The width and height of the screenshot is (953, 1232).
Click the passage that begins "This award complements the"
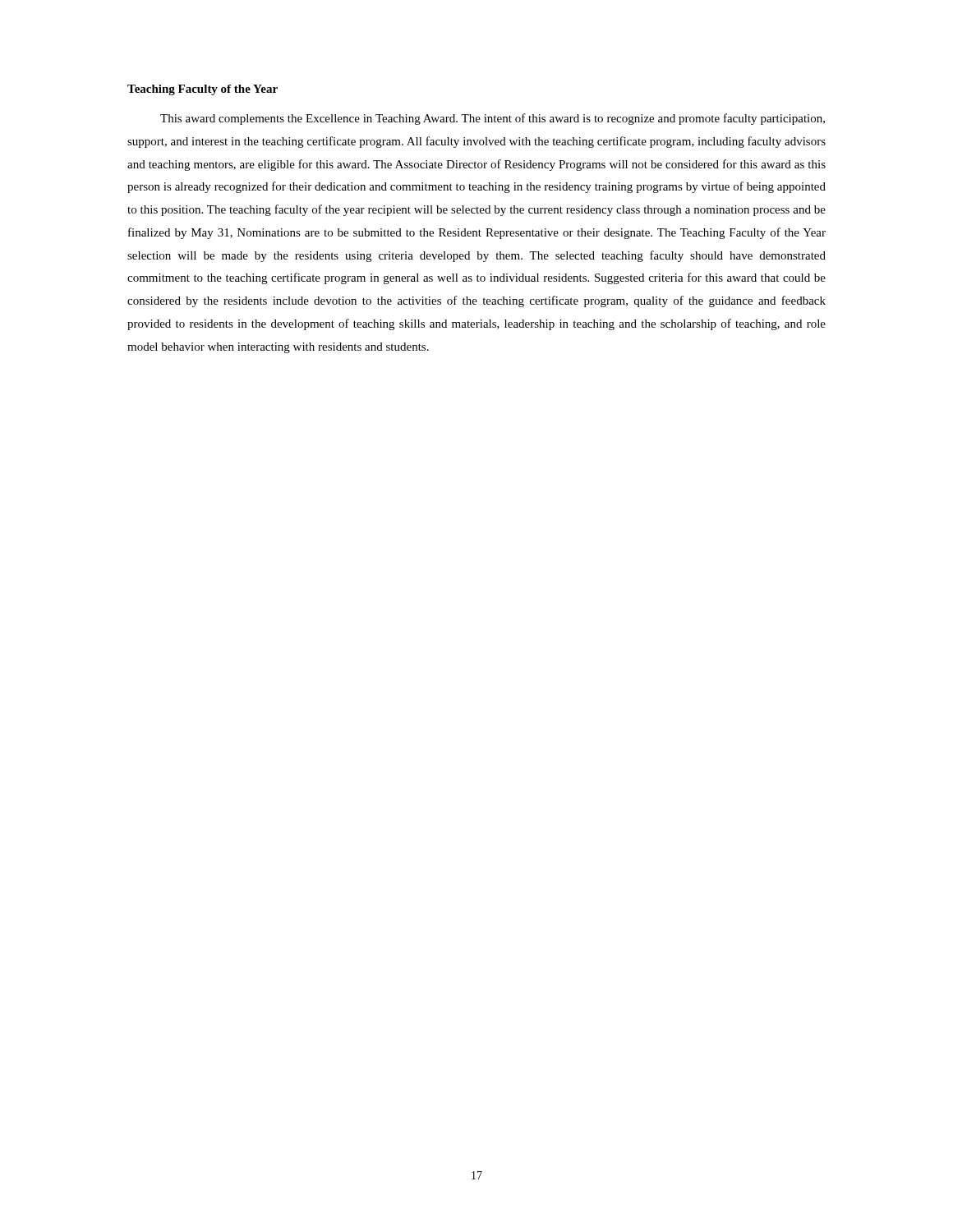point(476,232)
